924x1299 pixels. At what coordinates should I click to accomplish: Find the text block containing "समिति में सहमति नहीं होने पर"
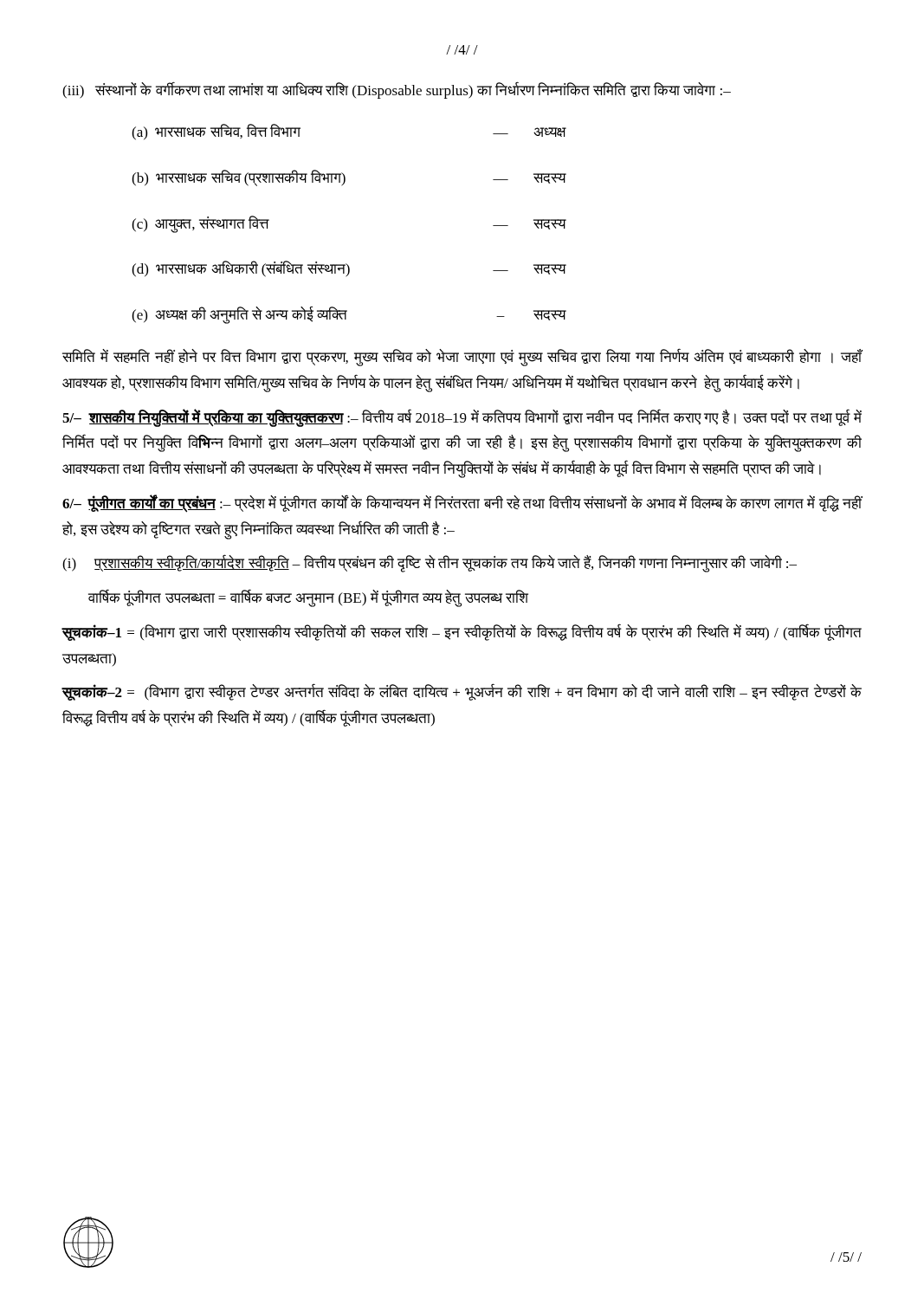462,370
